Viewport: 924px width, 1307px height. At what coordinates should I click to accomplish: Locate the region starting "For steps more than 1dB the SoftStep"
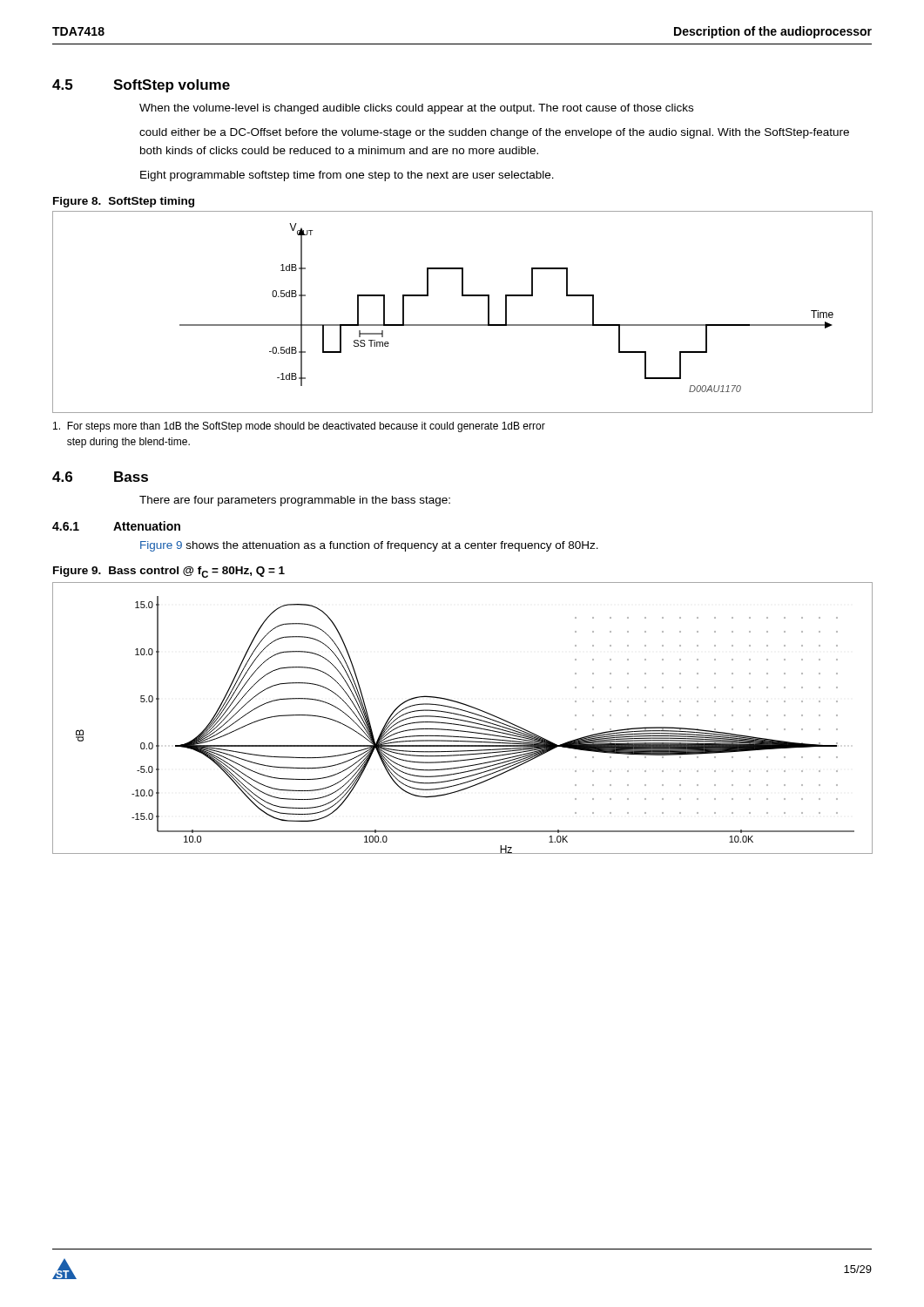point(299,434)
